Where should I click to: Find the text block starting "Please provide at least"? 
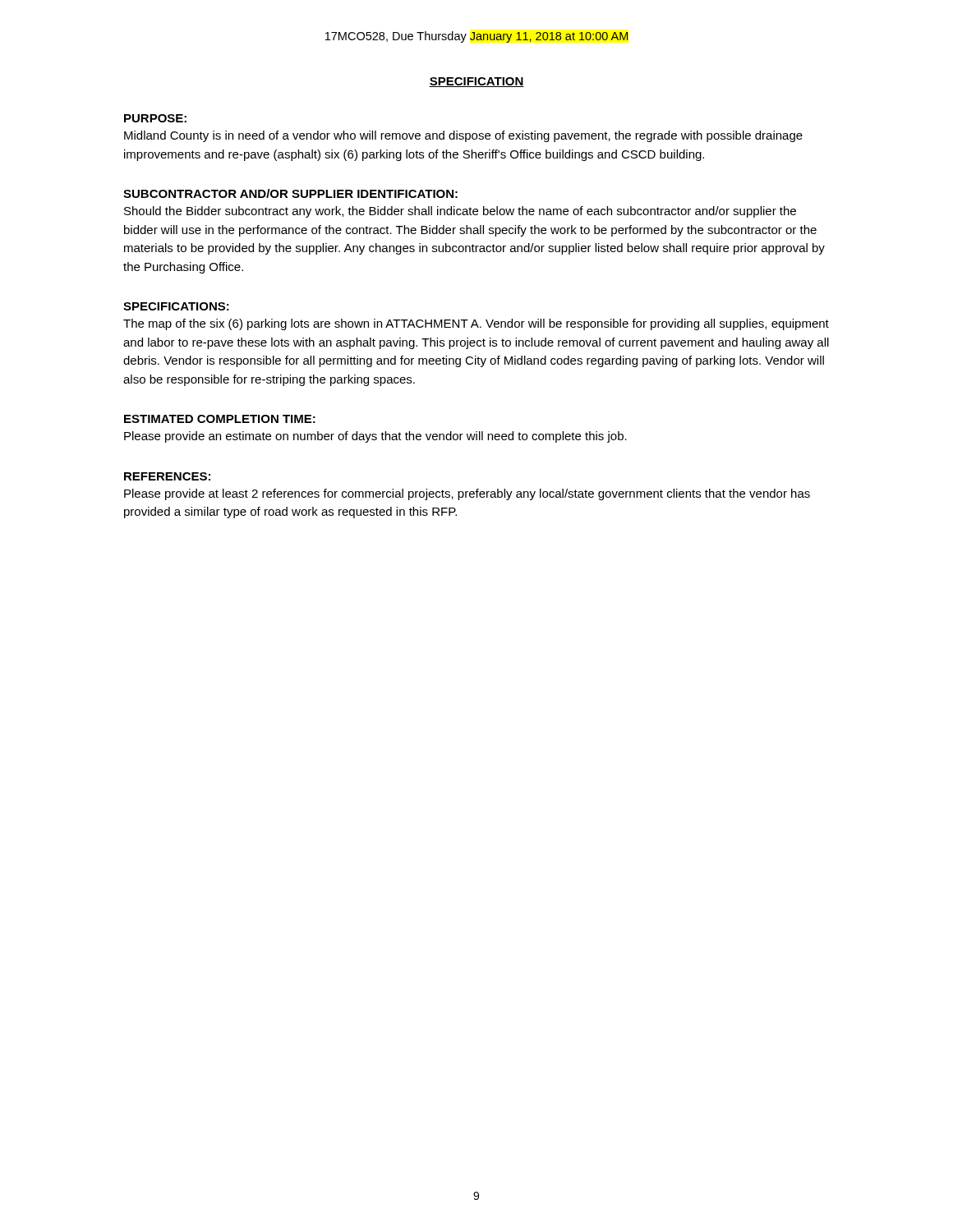467,502
